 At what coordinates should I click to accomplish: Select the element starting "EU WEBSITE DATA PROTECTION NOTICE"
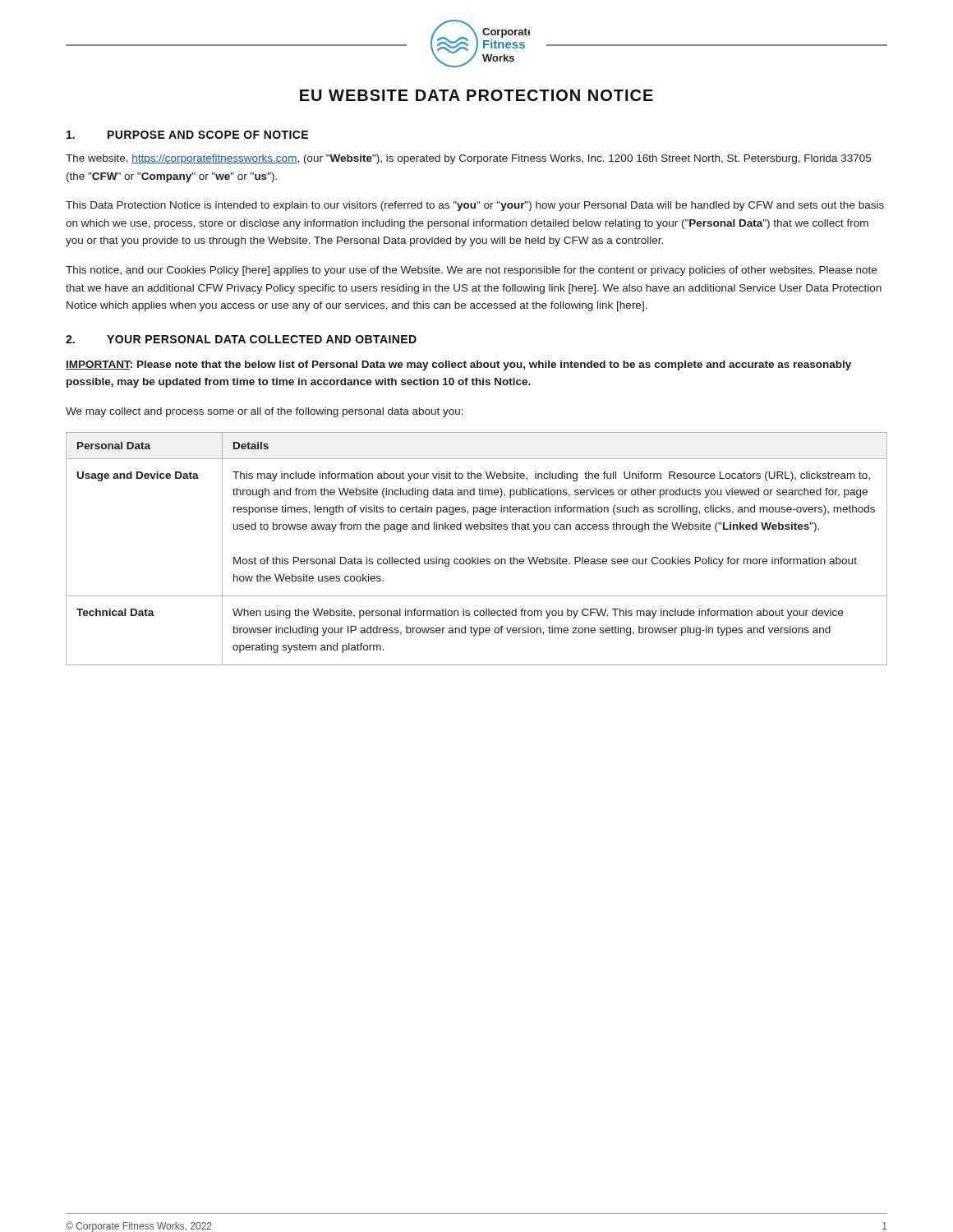point(476,95)
